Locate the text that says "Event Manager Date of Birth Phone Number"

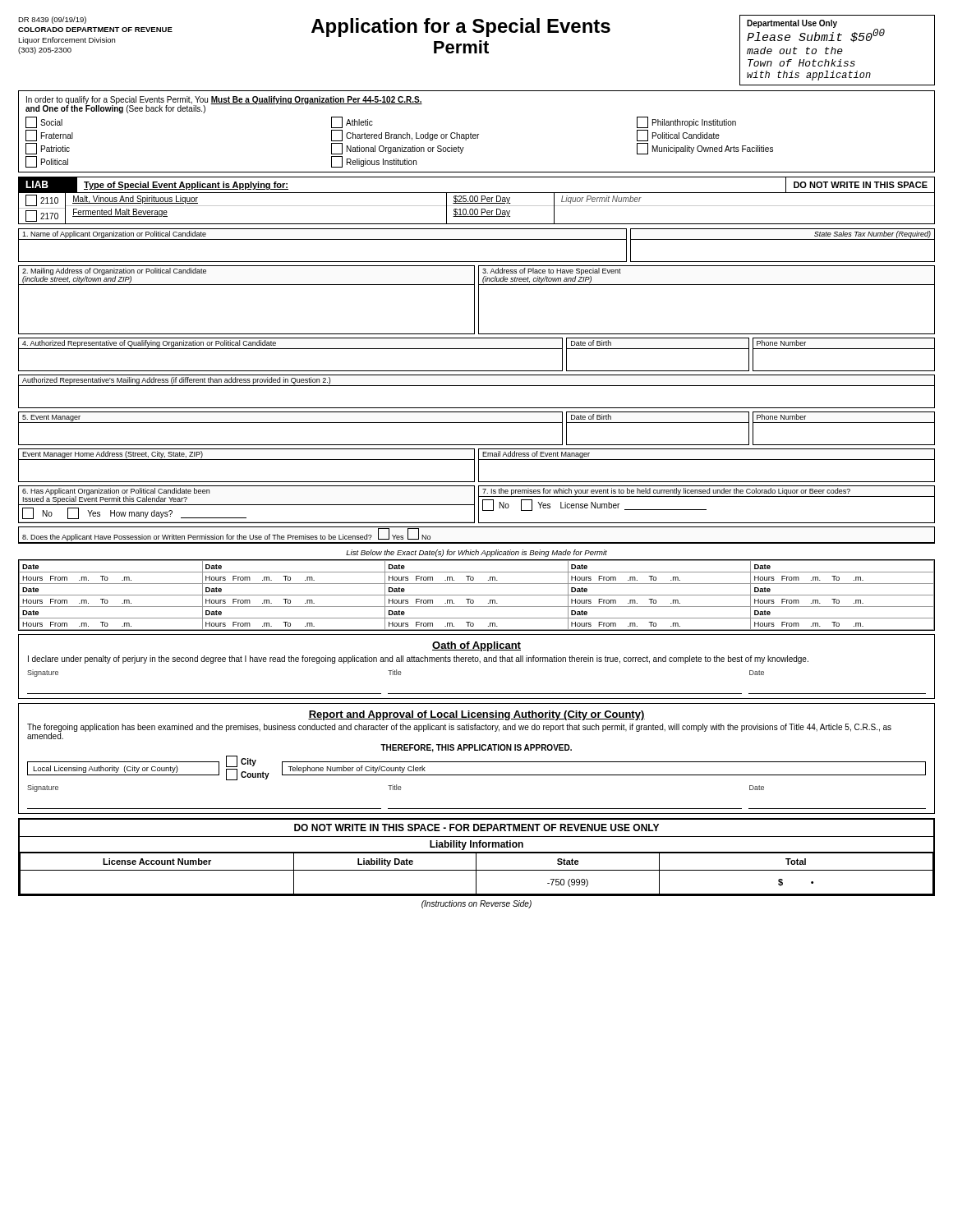click(x=476, y=428)
